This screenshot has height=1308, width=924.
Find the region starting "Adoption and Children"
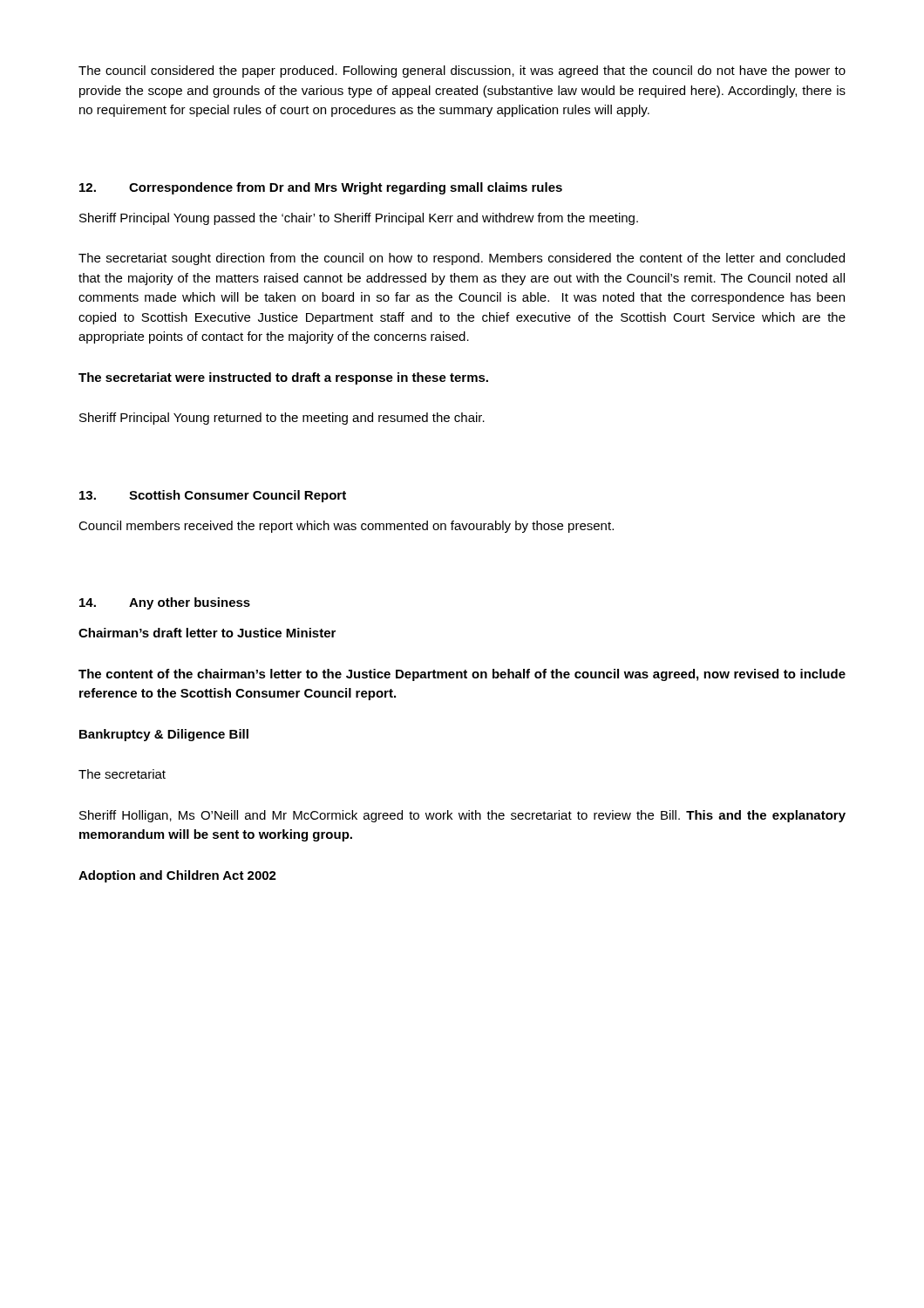(177, 875)
